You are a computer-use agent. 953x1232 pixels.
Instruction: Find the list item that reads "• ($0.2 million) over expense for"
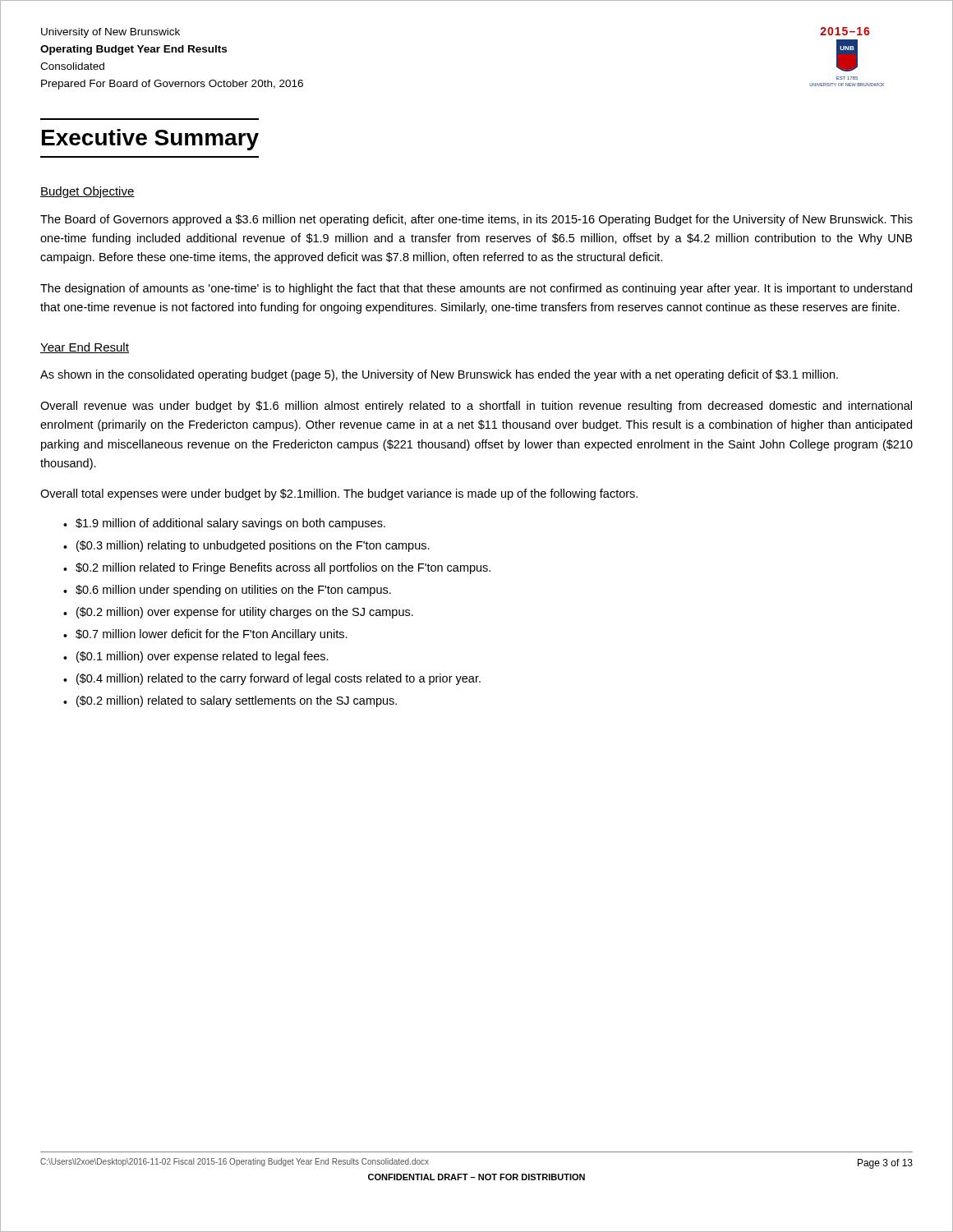[x=239, y=613]
